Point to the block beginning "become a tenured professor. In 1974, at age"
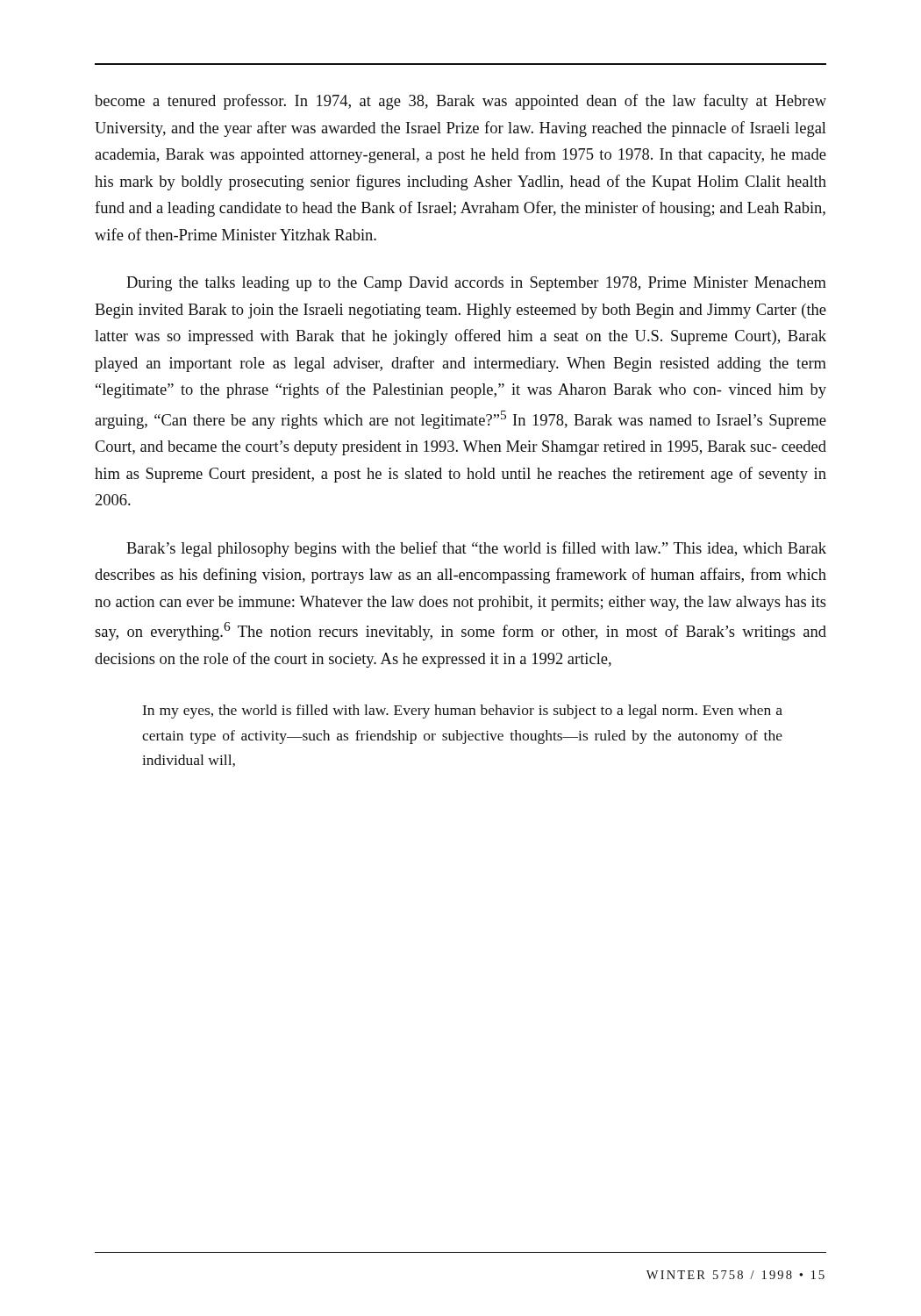Screen dimensions: 1316x921 460,168
